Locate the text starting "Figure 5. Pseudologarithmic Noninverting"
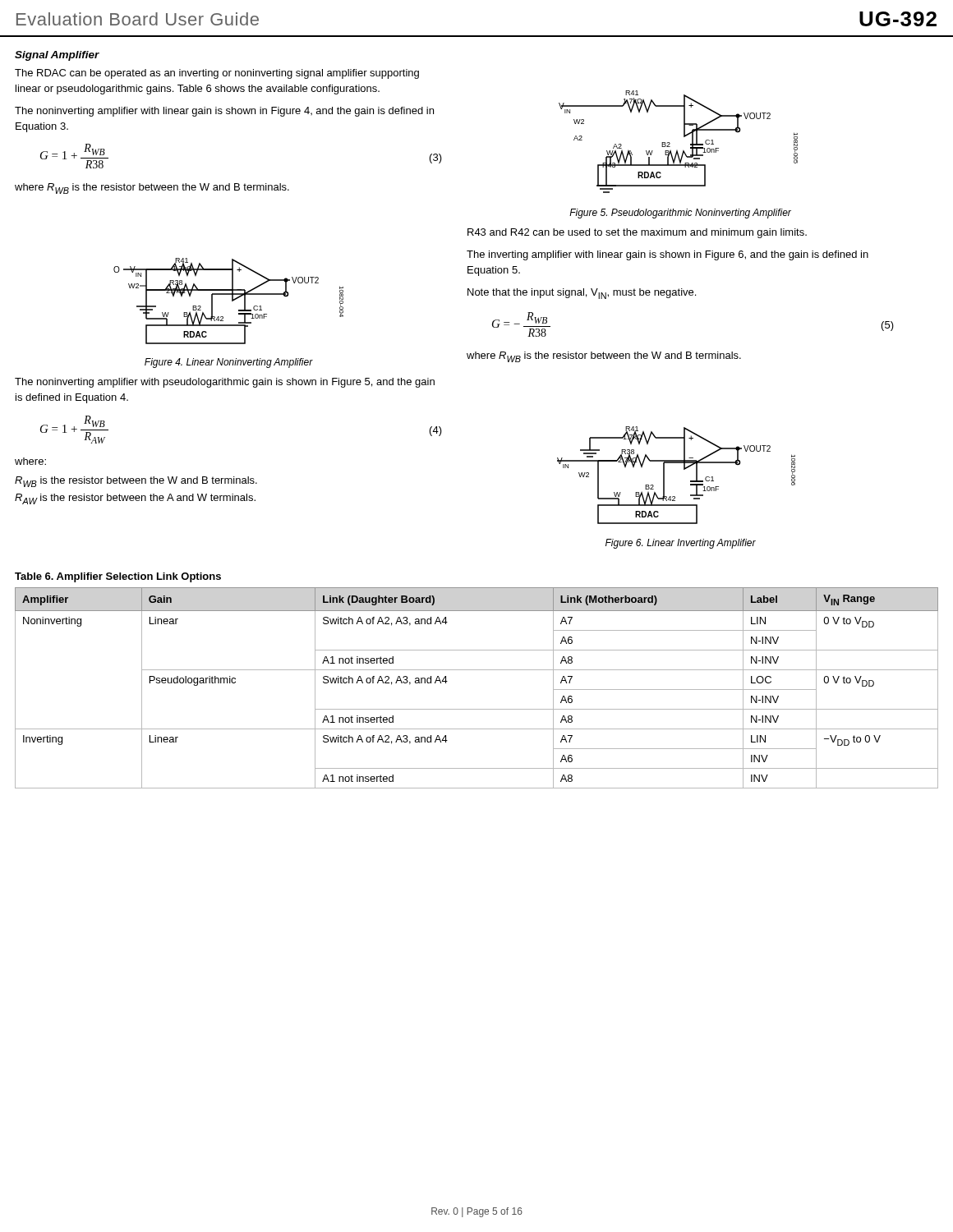 click(680, 213)
